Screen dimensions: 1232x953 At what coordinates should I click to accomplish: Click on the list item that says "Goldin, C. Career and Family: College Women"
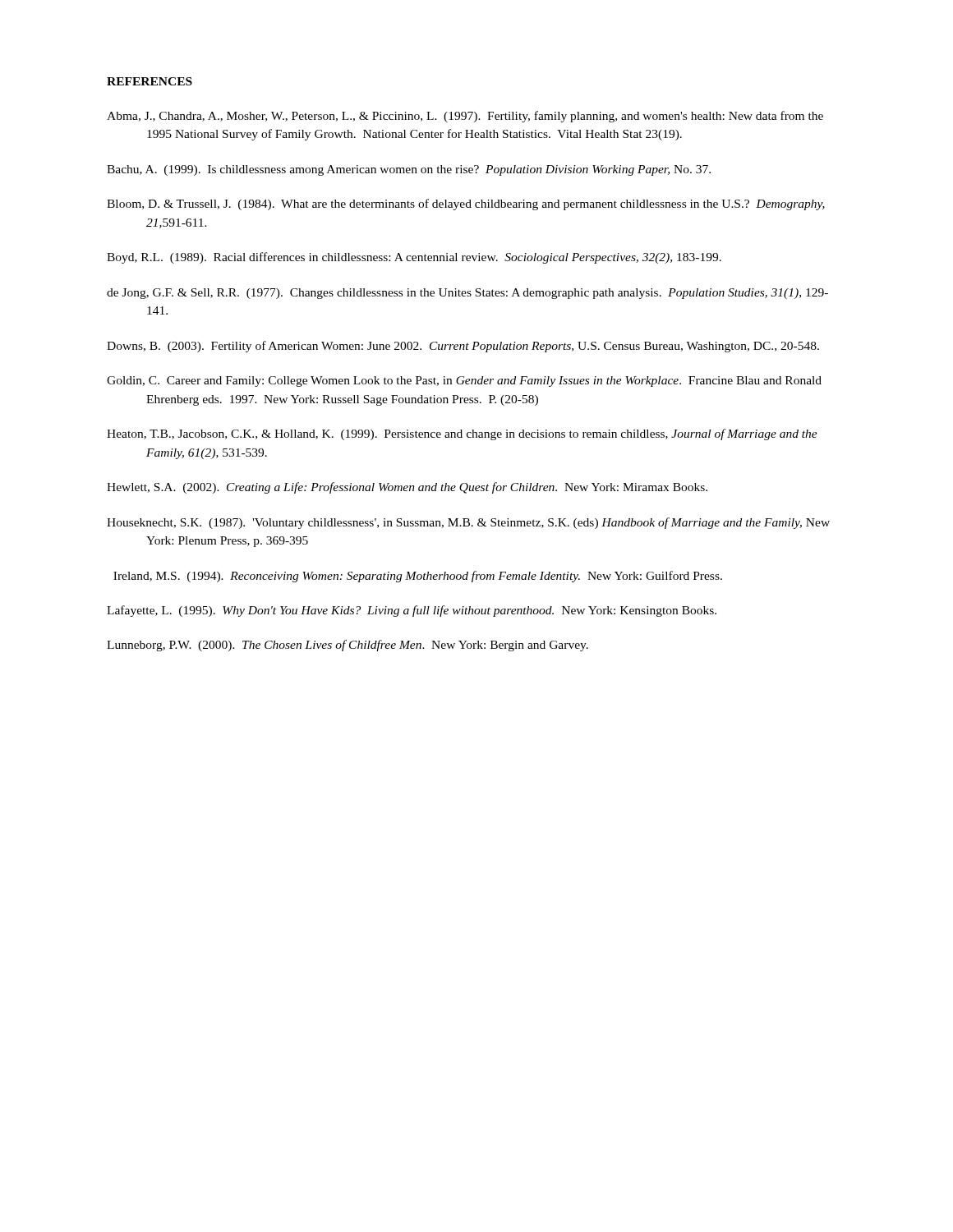tap(464, 389)
